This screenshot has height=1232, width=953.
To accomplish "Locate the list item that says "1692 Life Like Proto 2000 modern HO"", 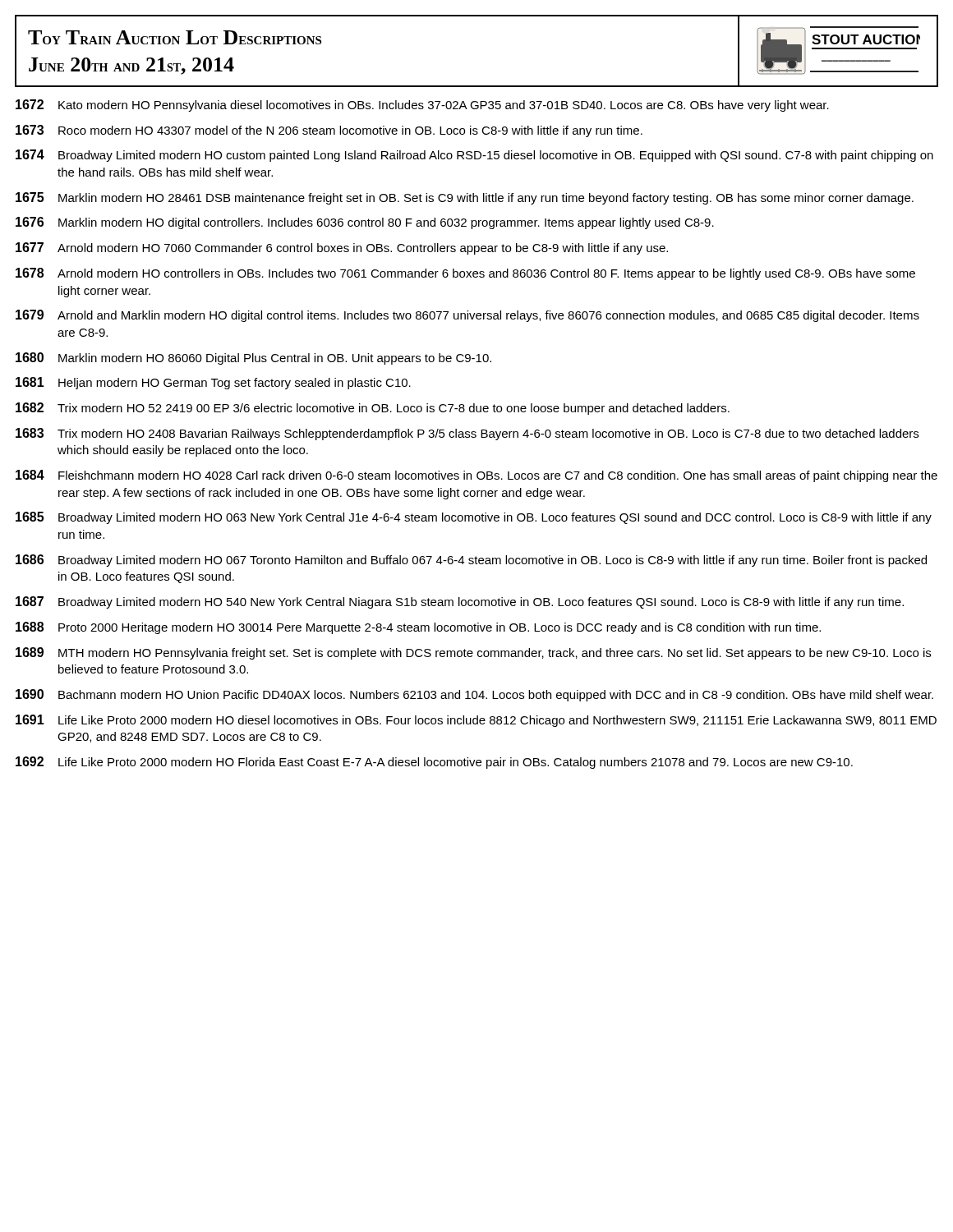I will (x=434, y=762).
